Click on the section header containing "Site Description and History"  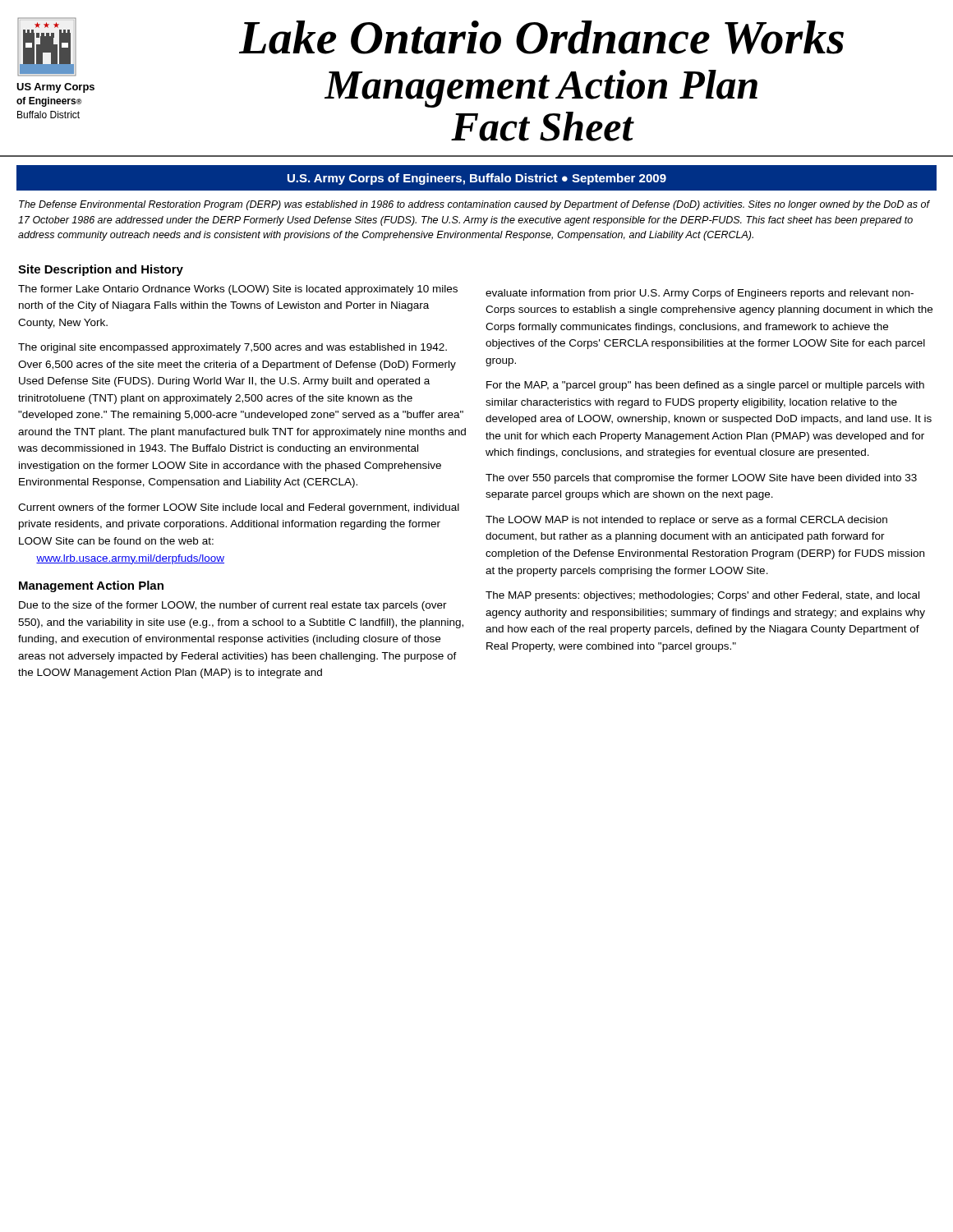[x=101, y=269]
